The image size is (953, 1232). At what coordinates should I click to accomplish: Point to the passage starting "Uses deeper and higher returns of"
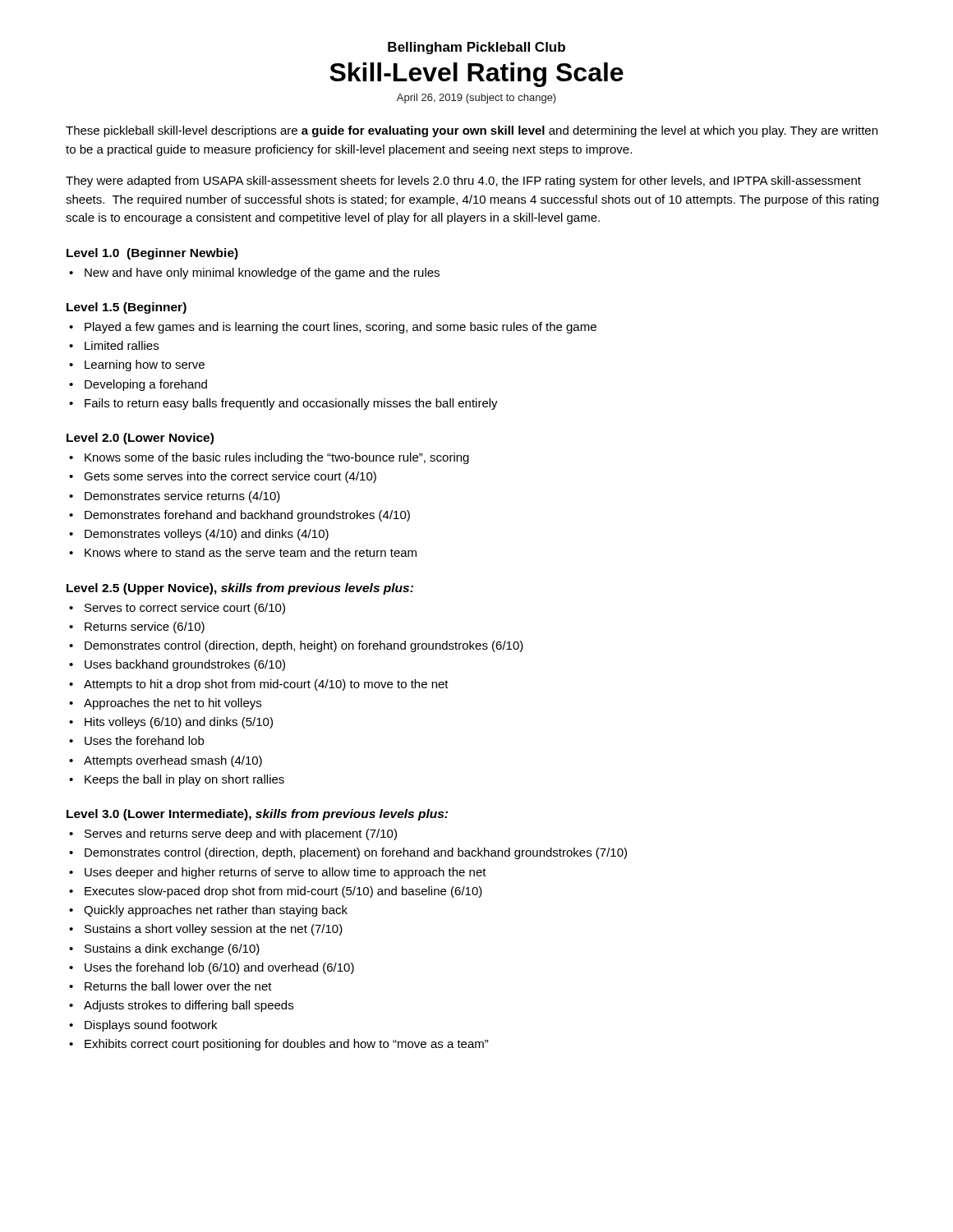tap(285, 871)
